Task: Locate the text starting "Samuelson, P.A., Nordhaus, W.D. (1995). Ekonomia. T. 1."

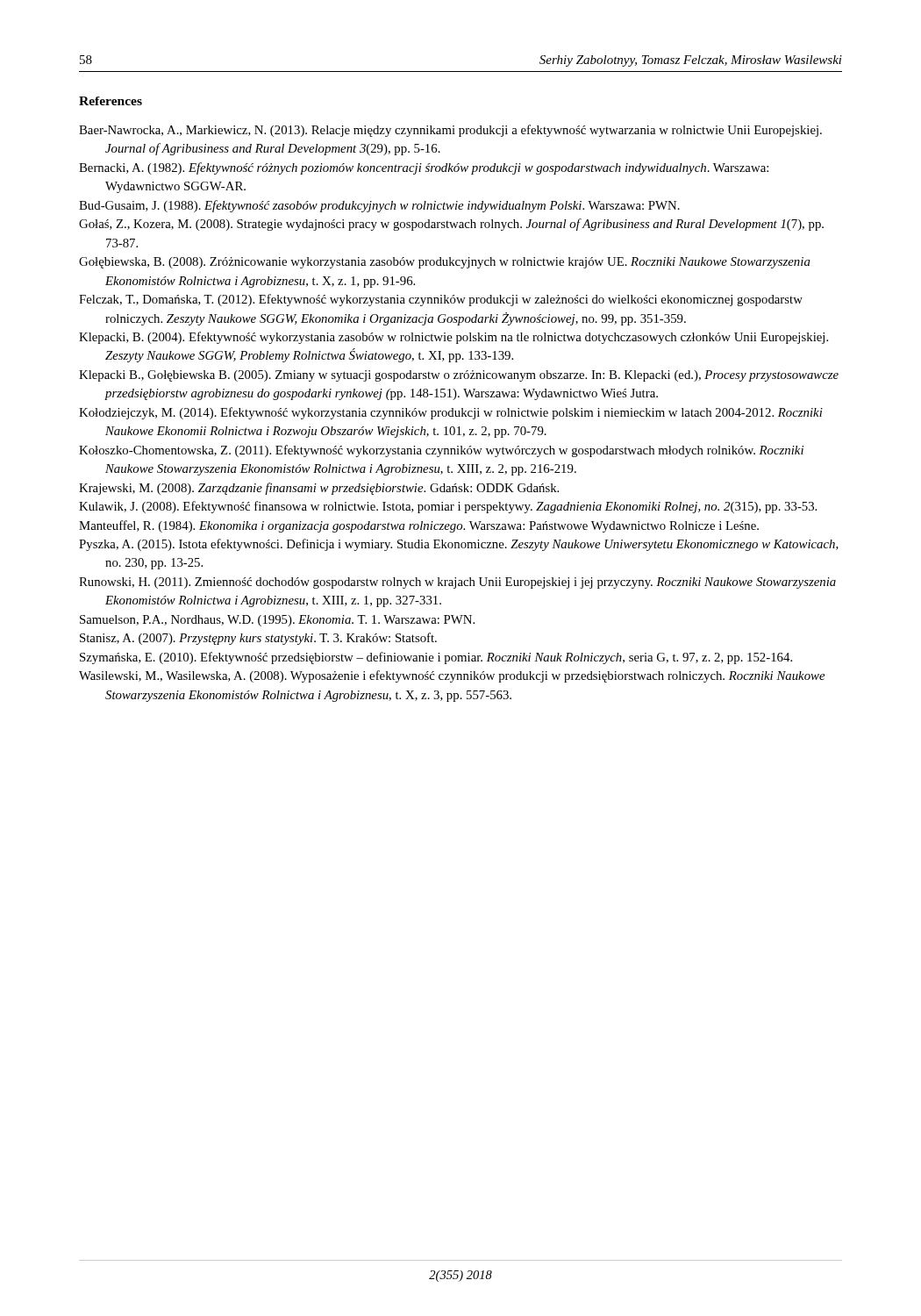Action: (x=277, y=619)
